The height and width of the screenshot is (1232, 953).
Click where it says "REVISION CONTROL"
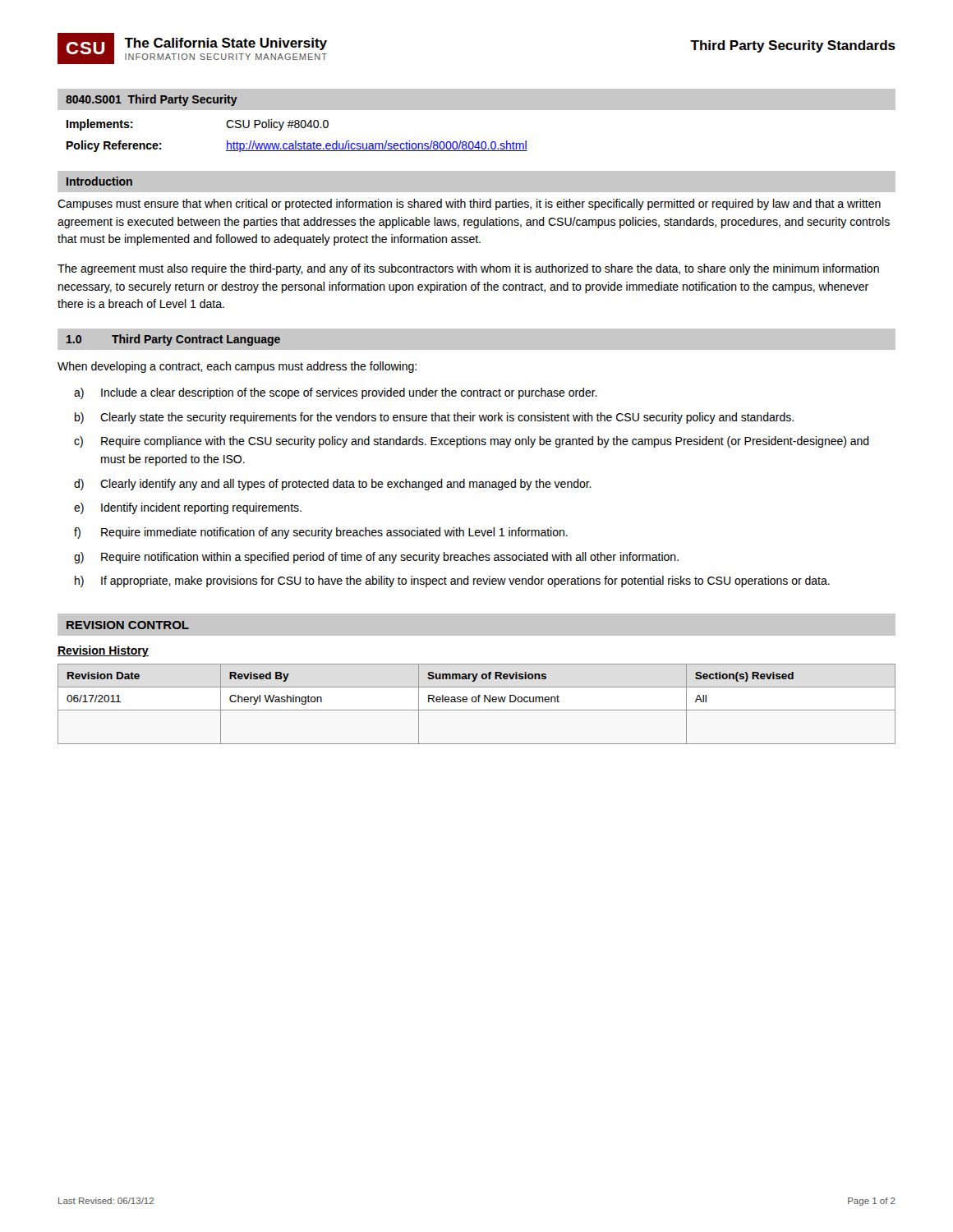(127, 625)
